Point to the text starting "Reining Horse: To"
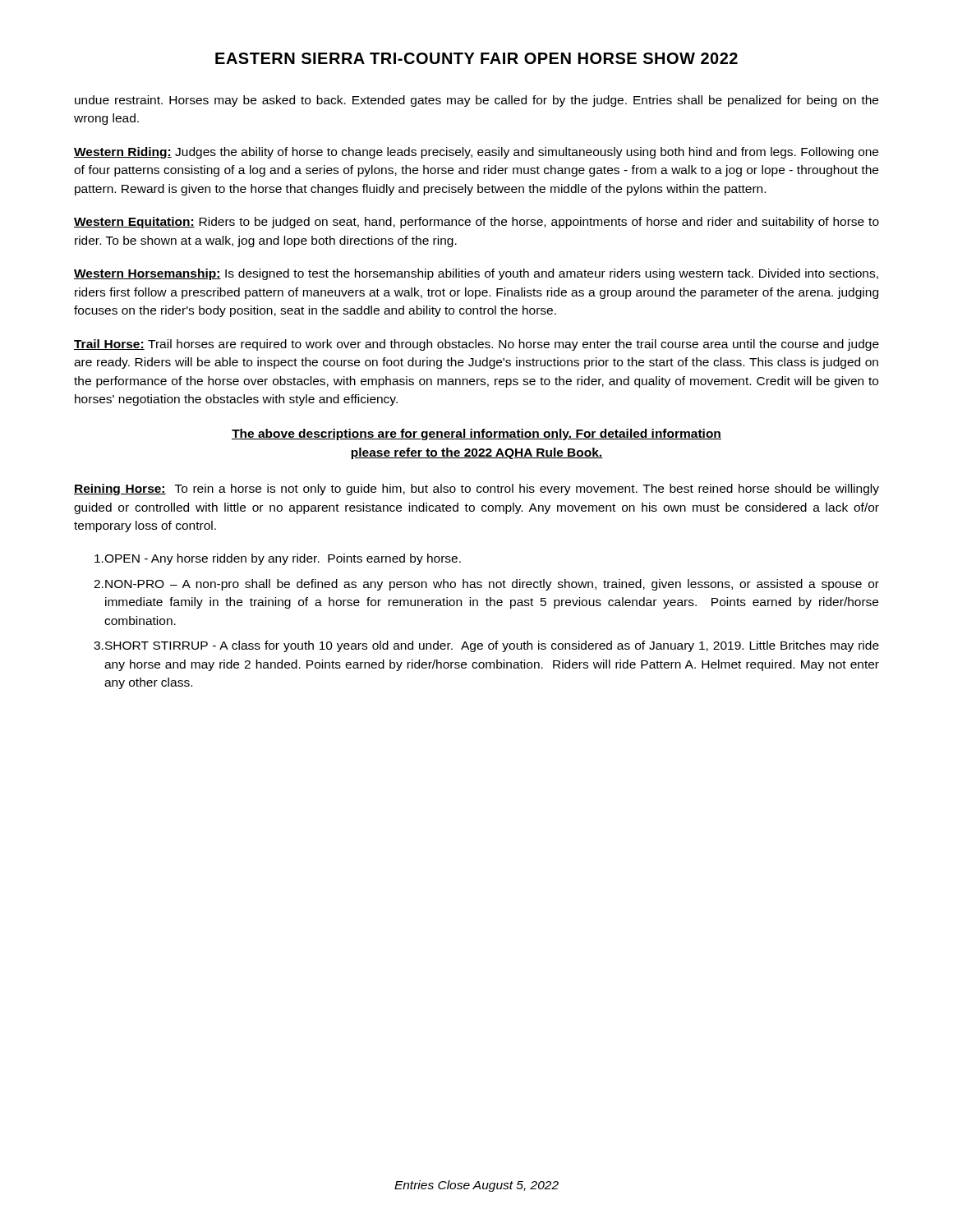 (x=476, y=507)
